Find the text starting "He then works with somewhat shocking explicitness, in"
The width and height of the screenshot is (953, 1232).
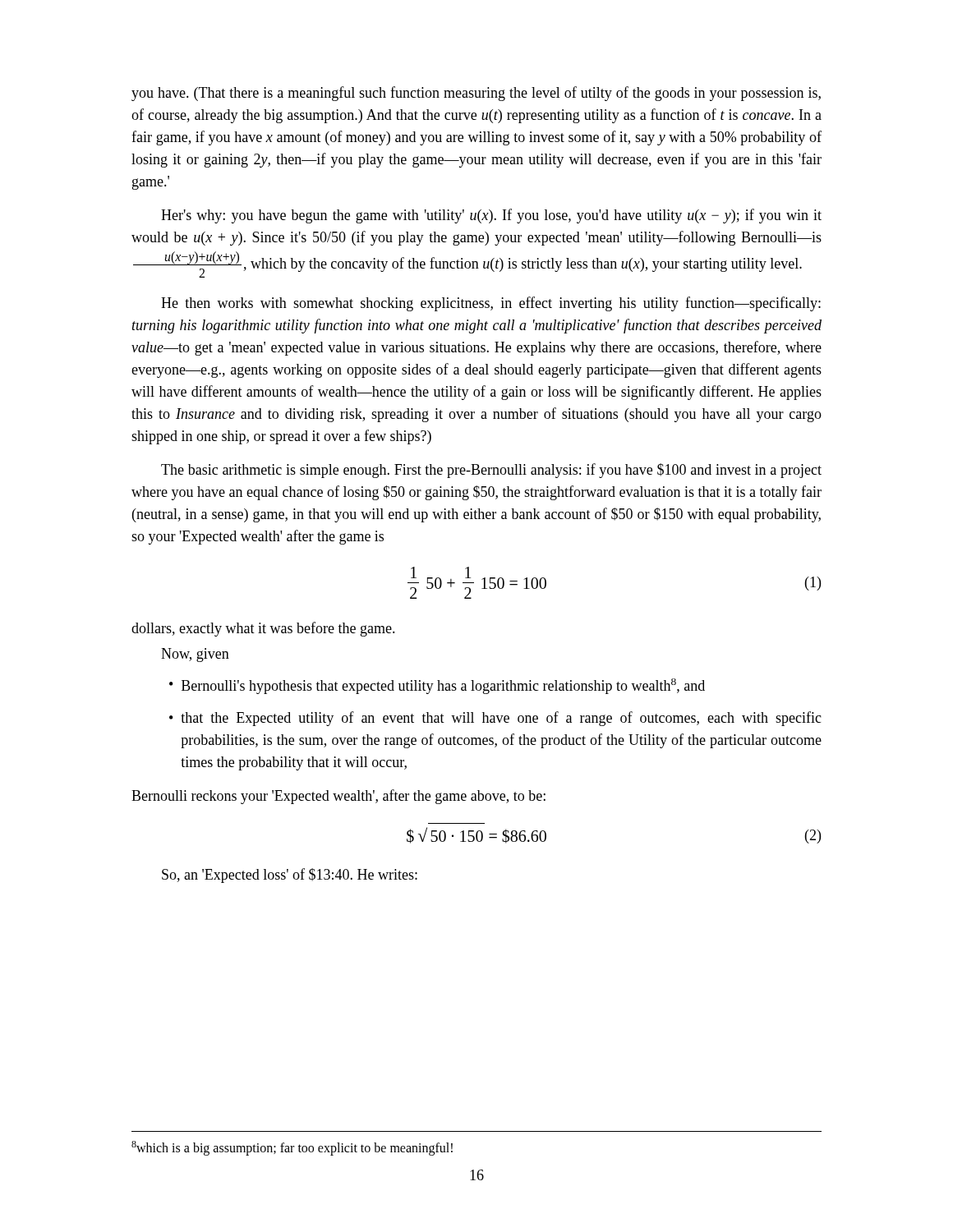coord(476,370)
